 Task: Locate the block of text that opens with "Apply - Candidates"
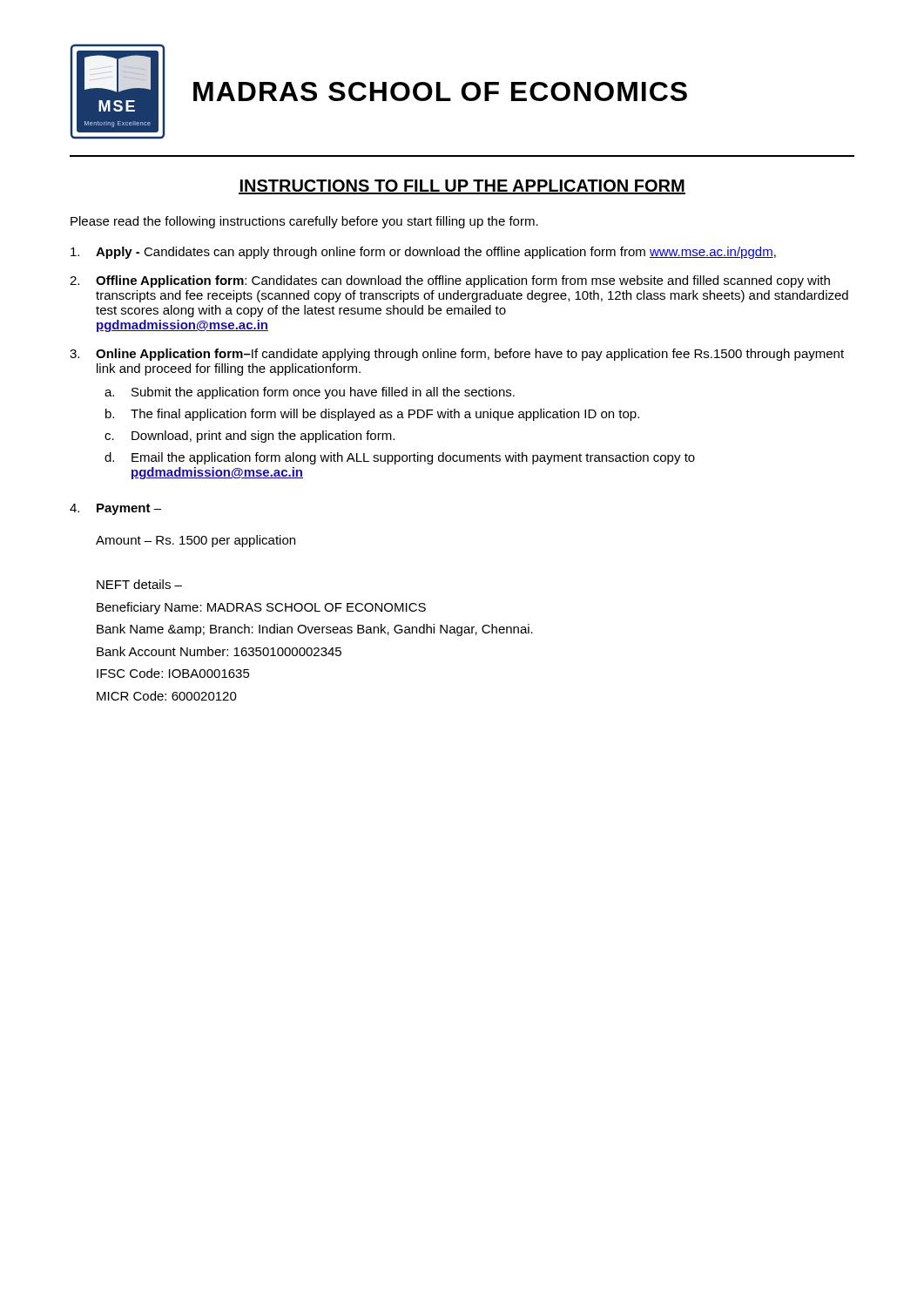pyautogui.click(x=462, y=251)
